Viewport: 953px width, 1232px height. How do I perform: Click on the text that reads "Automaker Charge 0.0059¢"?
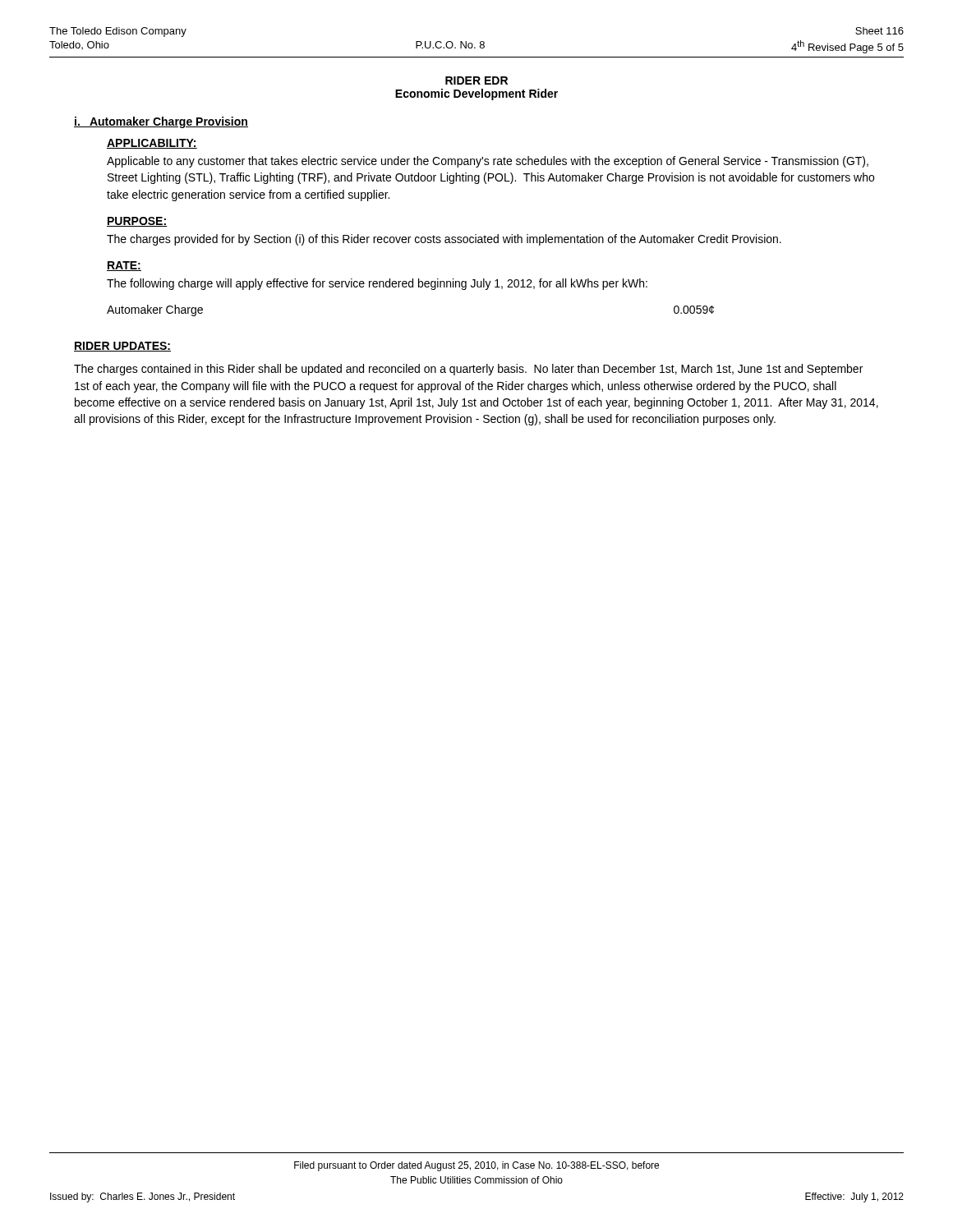point(156,310)
